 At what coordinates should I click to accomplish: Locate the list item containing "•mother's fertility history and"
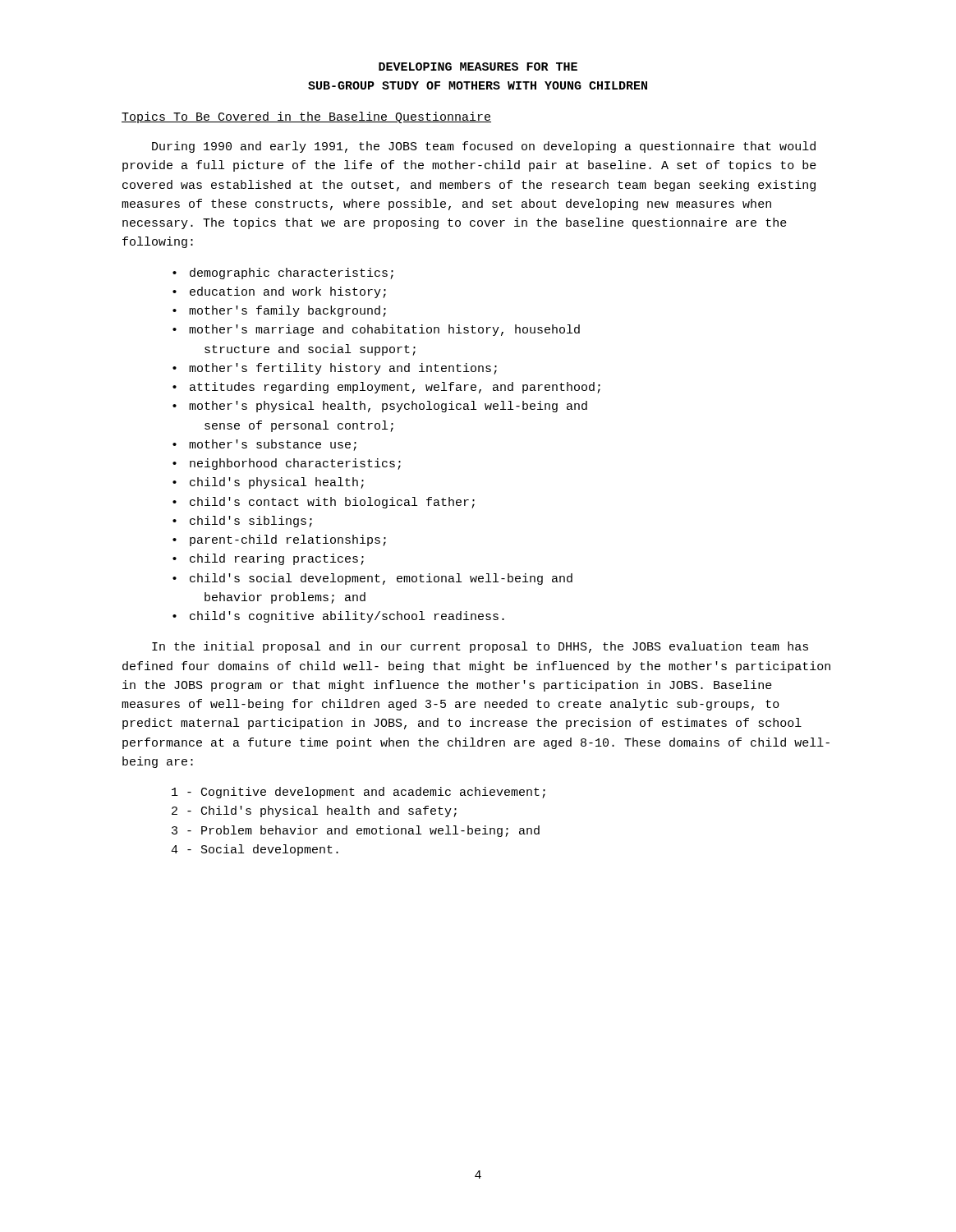503,369
